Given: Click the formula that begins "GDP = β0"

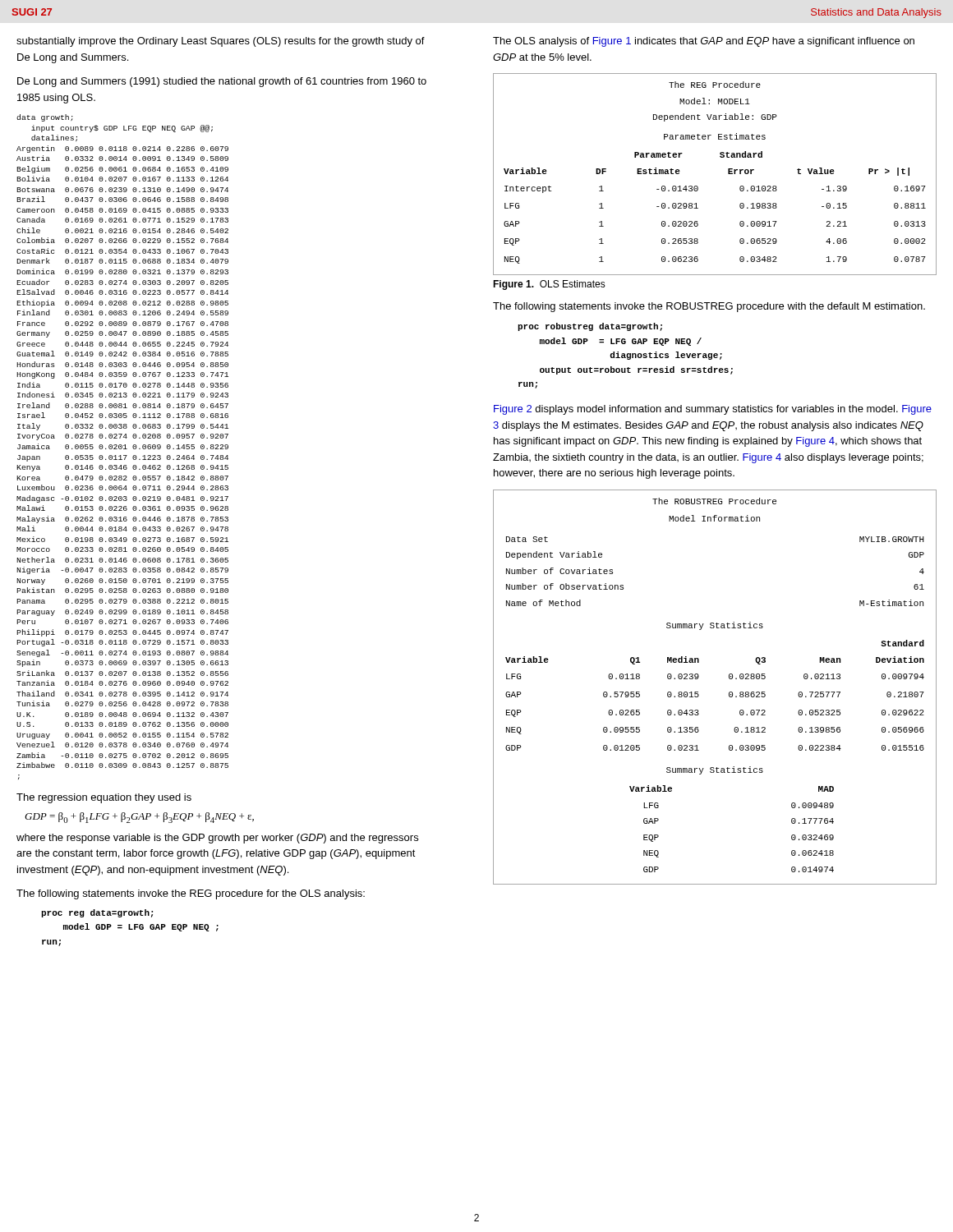Looking at the screenshot, I should (x=140, y=817).
